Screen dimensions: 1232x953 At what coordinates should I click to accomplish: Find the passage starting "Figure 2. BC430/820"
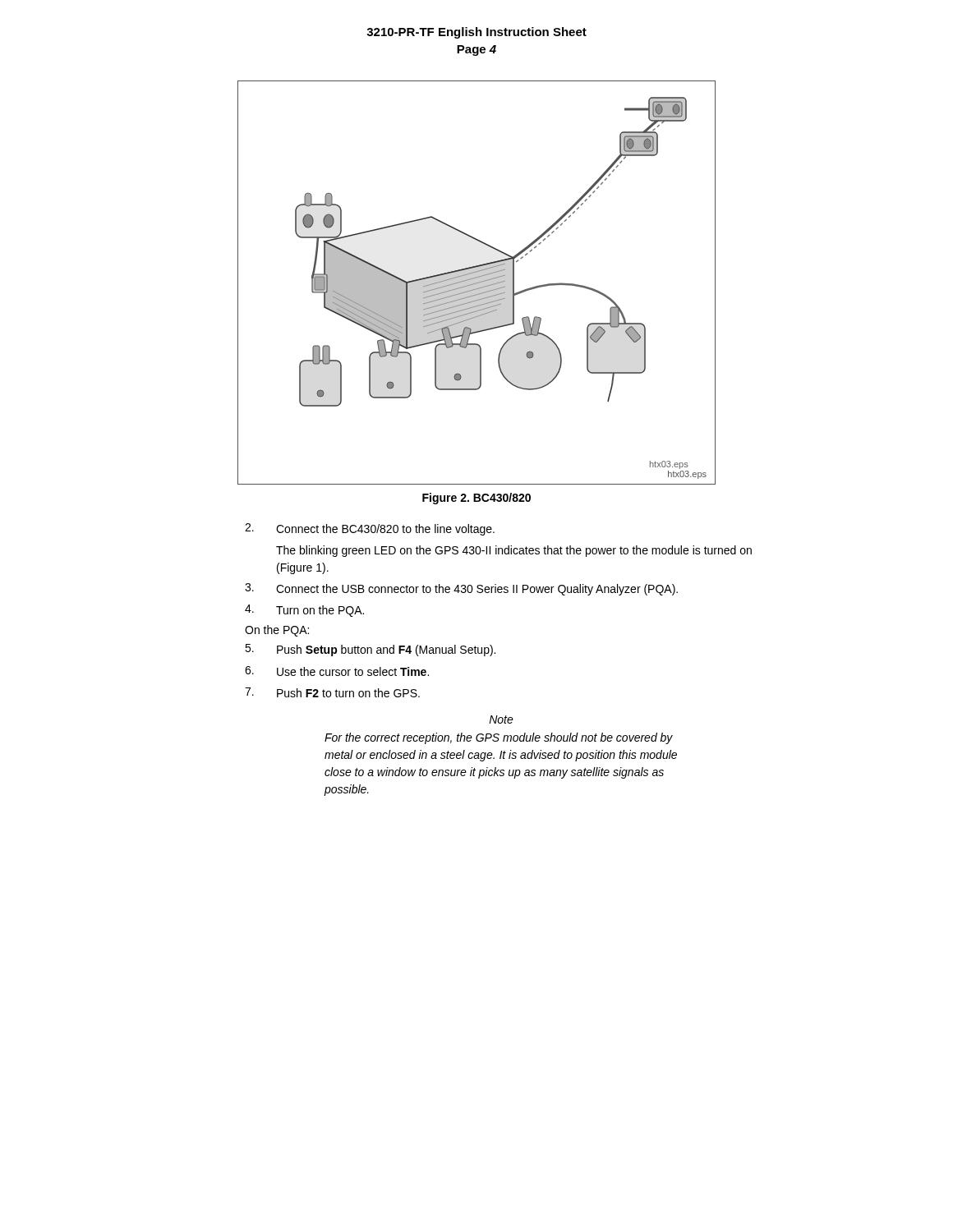[476, 498]
